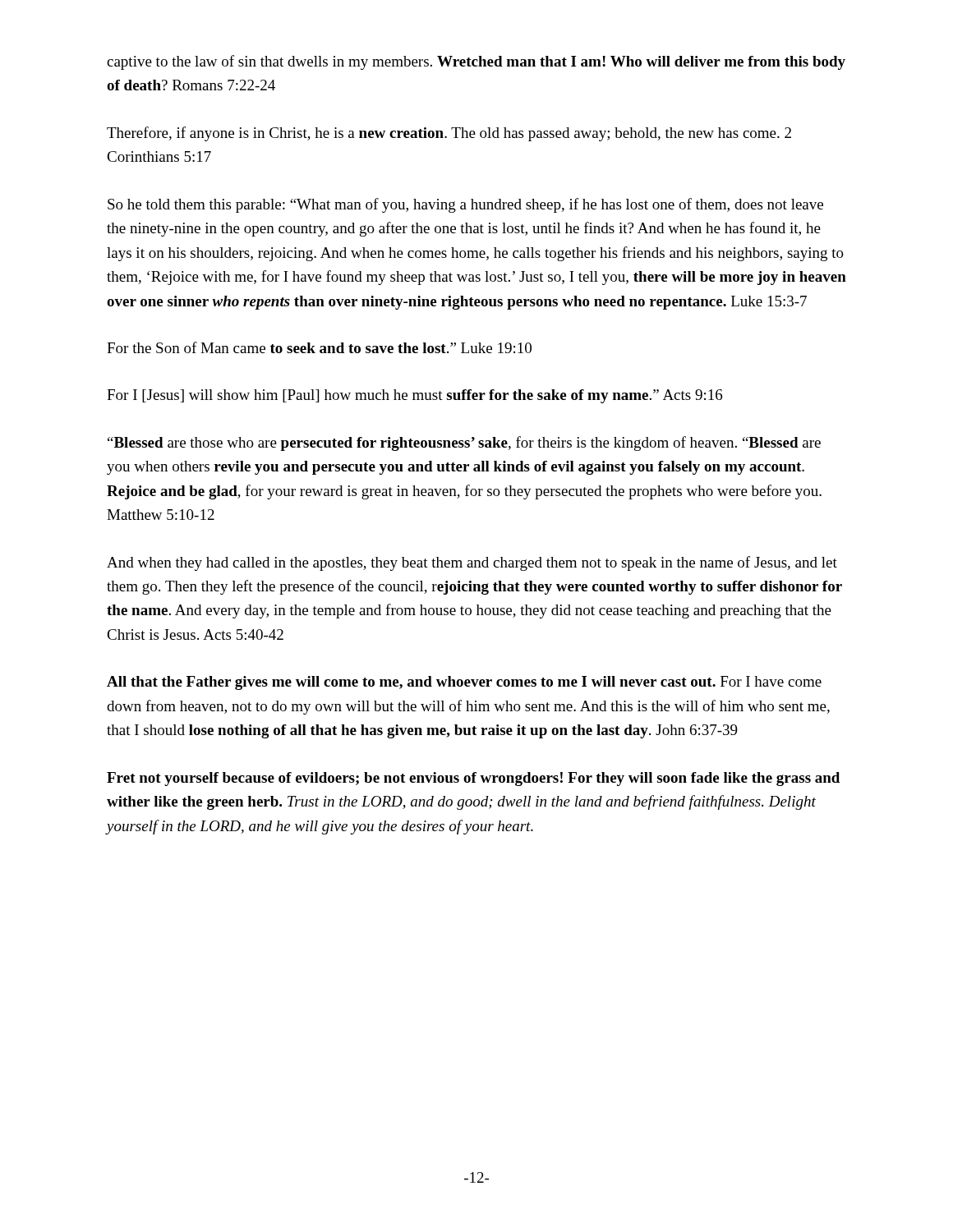The image size is (953, 1232).
Task: Locate the block of text that opens with "“Blessed are those who"
Action: [x=465, y=478]
